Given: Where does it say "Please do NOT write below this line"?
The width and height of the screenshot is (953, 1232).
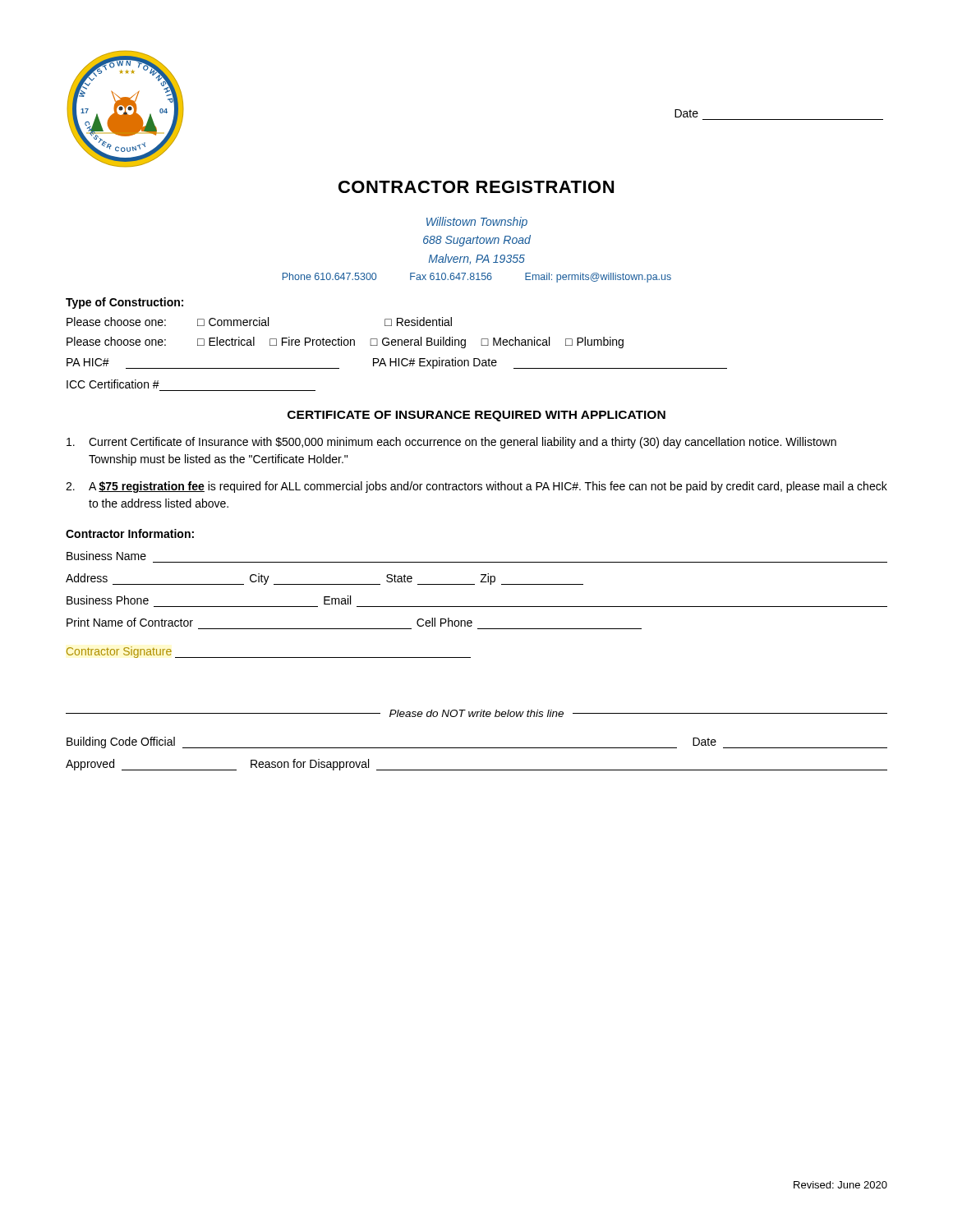Looking at the screenshot, I should coord(476,713).
